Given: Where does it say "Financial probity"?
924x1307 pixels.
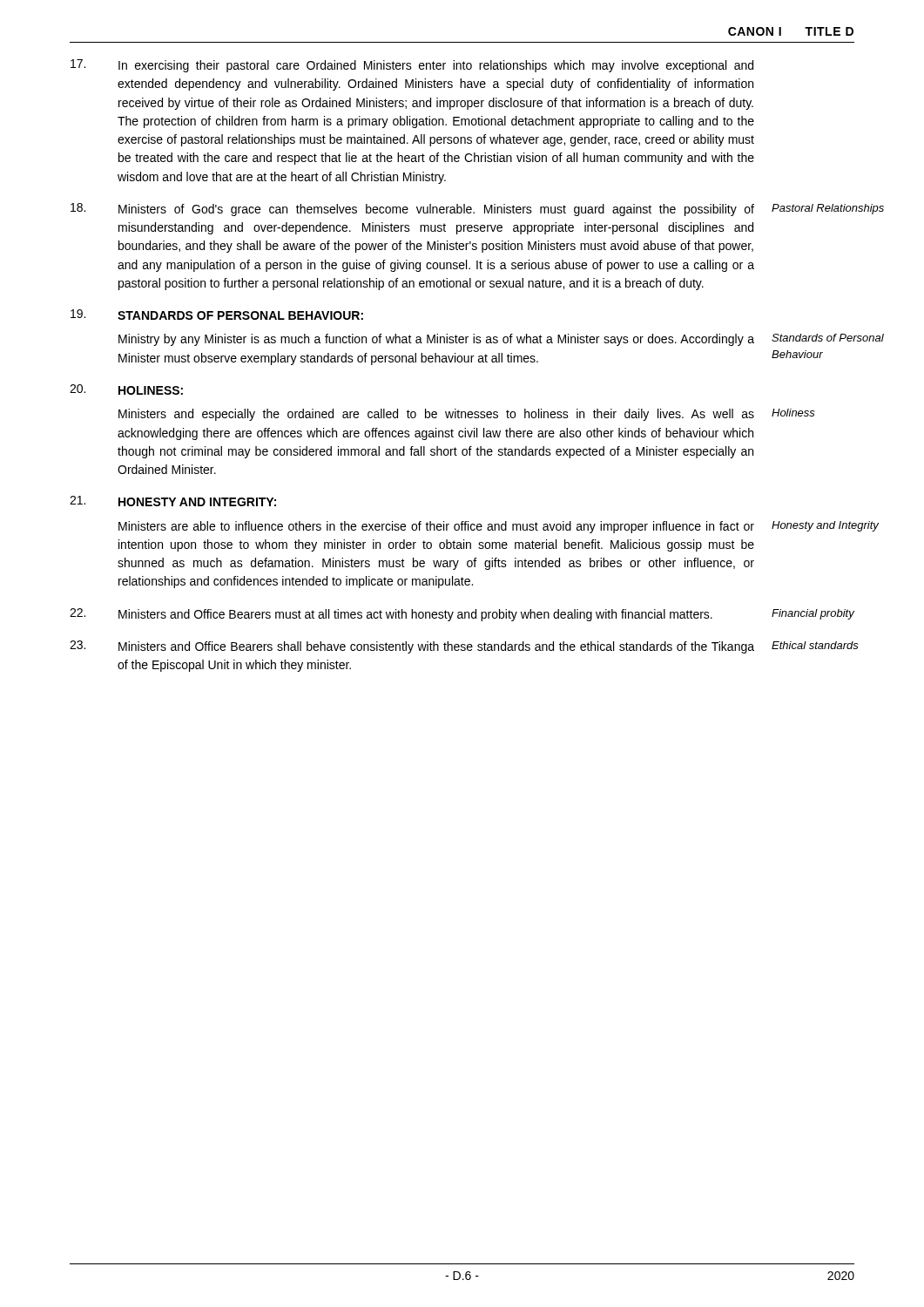Looking at the screenshot, I should coord(813,613).
